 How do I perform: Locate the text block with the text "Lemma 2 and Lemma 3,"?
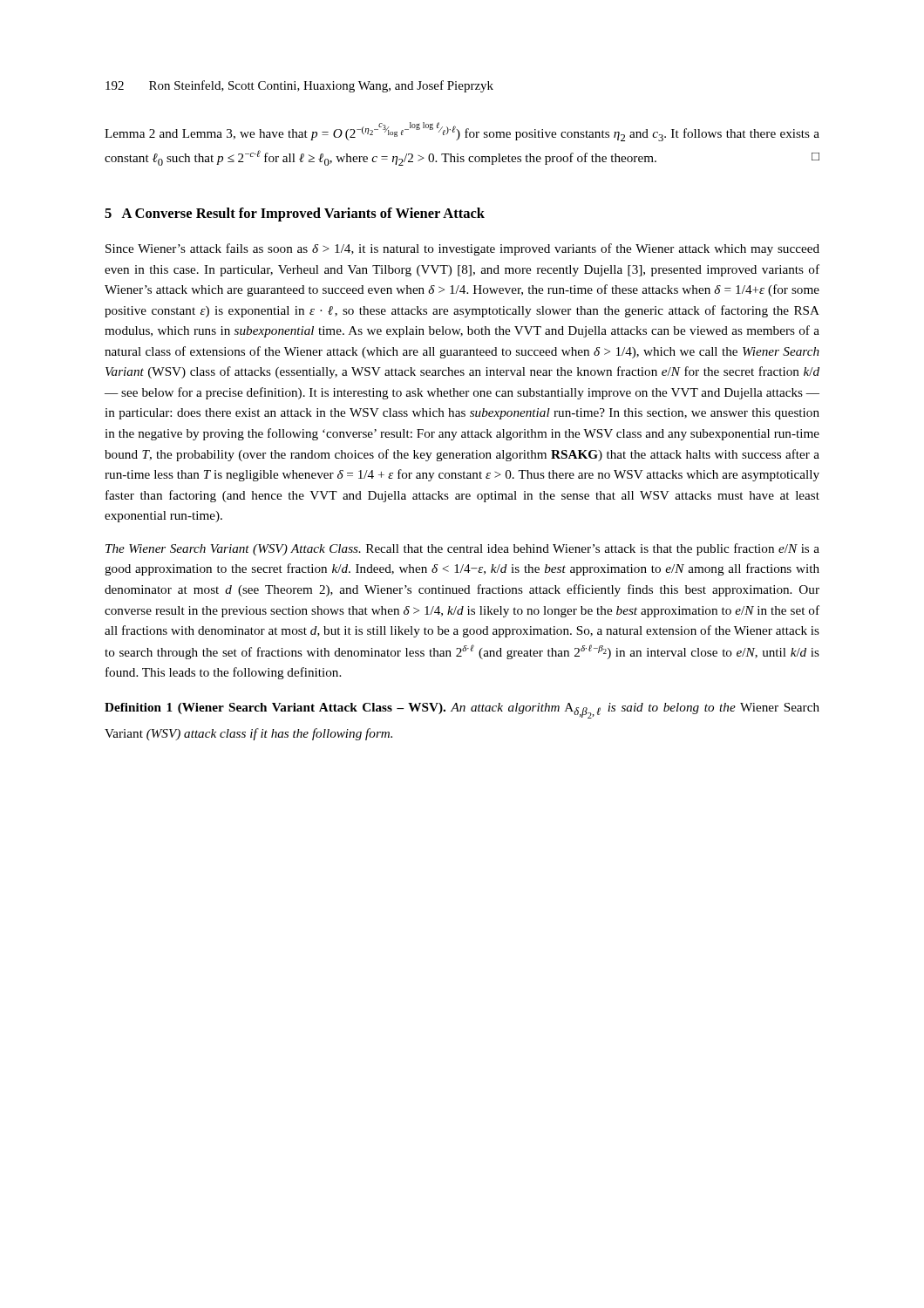462,144
